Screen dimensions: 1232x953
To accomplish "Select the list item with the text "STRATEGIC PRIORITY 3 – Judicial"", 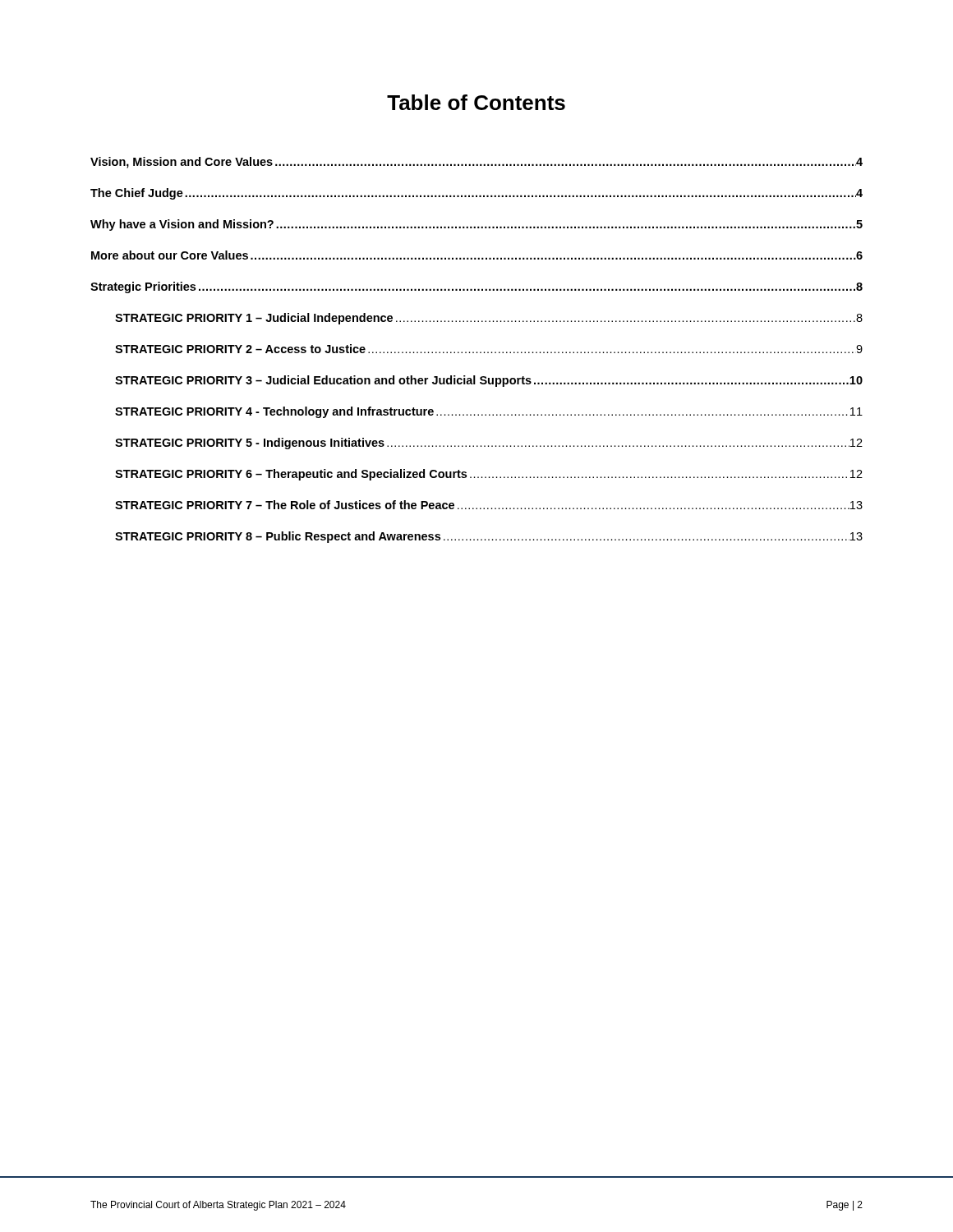I will click(489, 380).
